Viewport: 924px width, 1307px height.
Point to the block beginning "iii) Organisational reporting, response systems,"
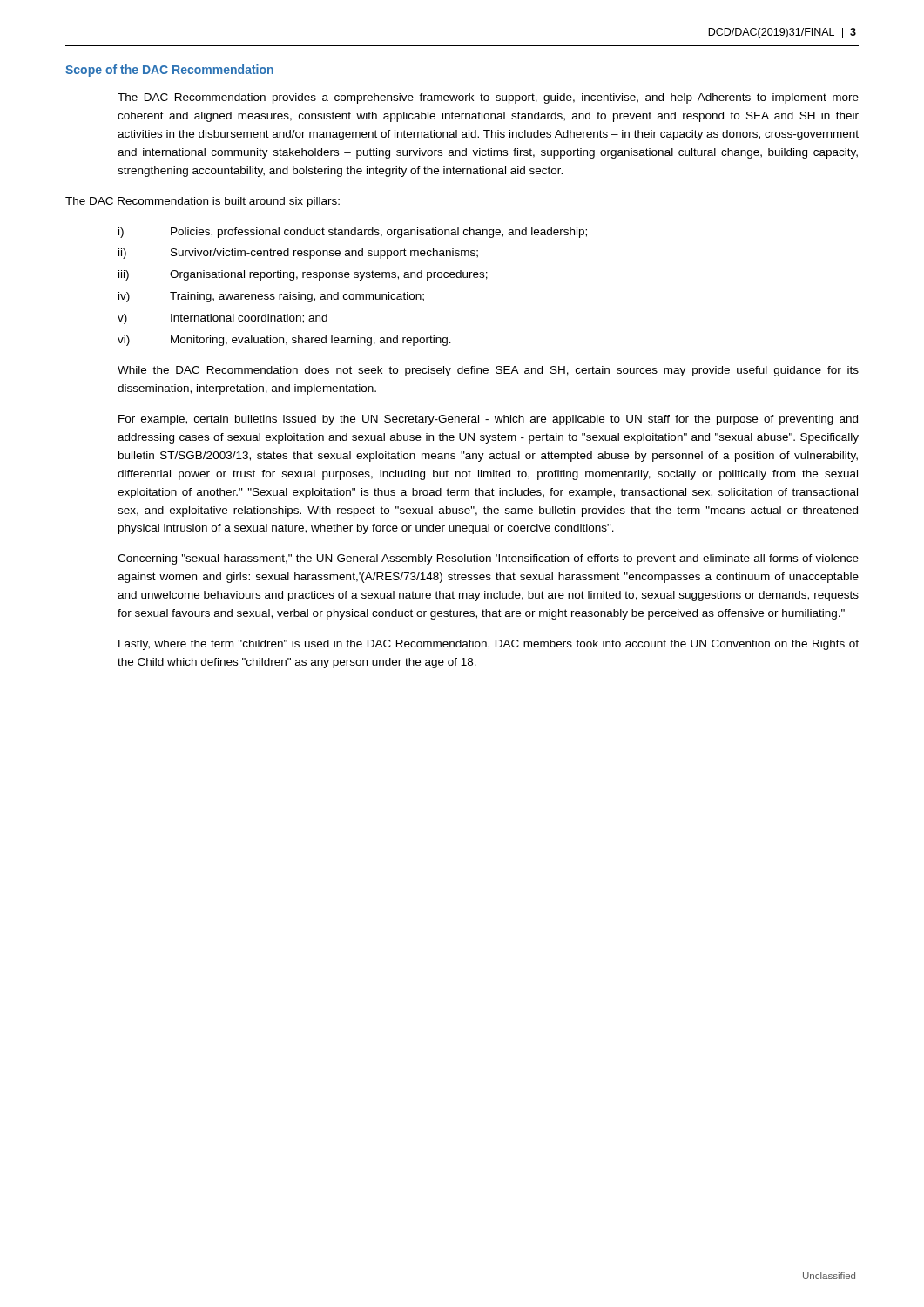pyautogui.click(x=488, y=275)
